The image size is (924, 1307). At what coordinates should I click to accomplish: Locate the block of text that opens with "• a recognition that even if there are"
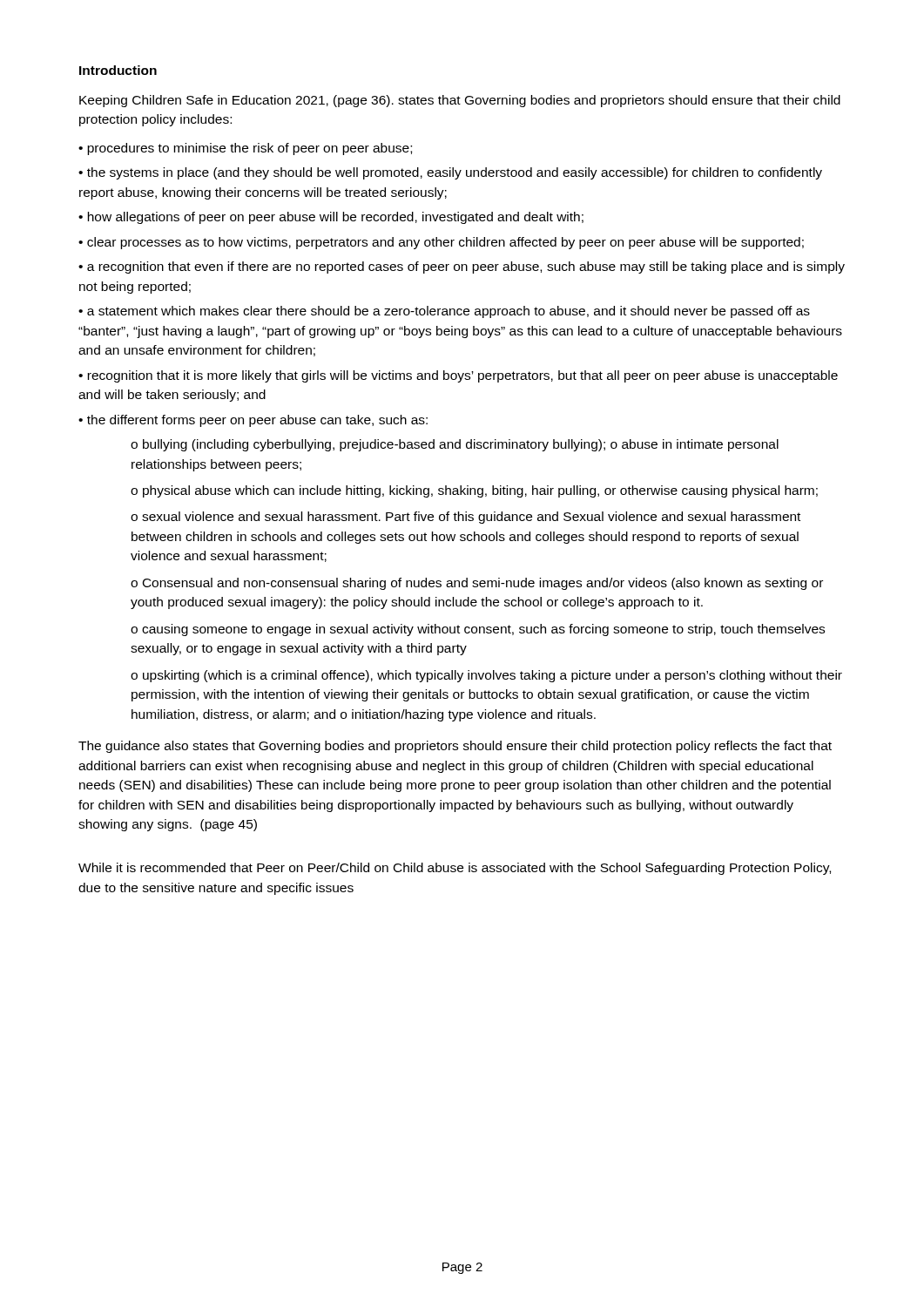[x=462, y=276]
